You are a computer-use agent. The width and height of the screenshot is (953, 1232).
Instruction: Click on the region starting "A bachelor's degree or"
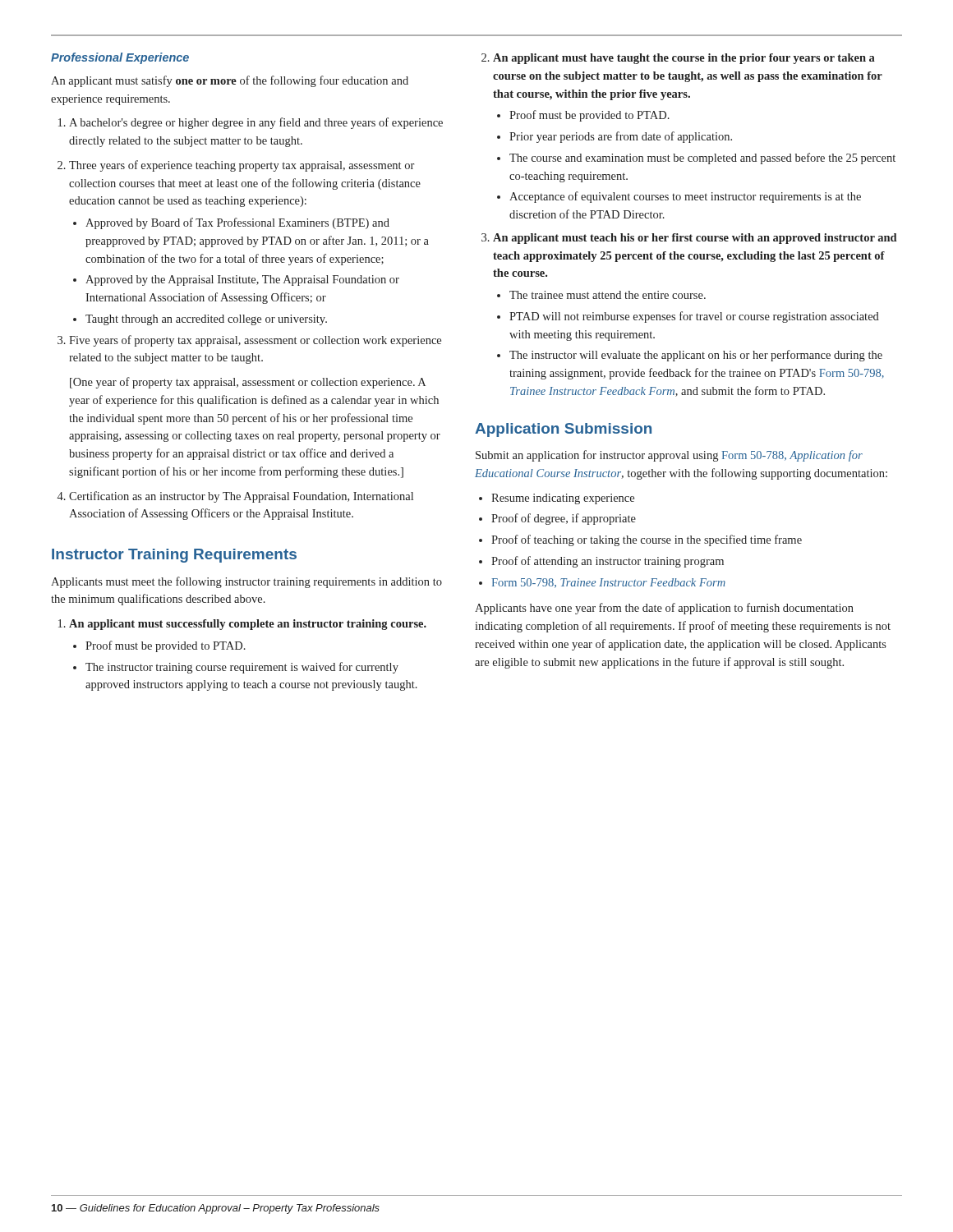point(248,319)
